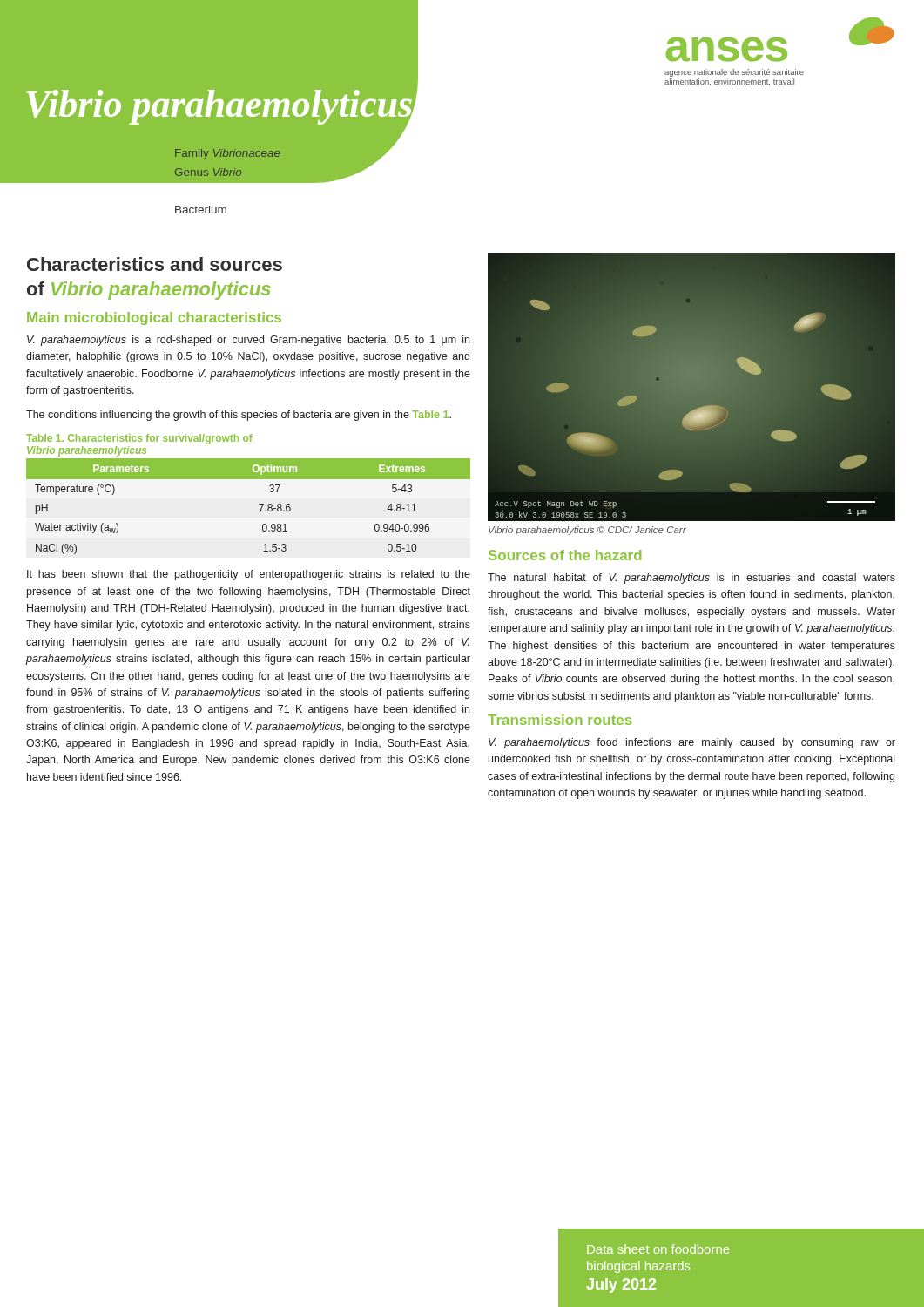
Task: Find the region starting "Family Vibrionaceae Genus Vibrio Bacterium"
Action: coord(227,181)
